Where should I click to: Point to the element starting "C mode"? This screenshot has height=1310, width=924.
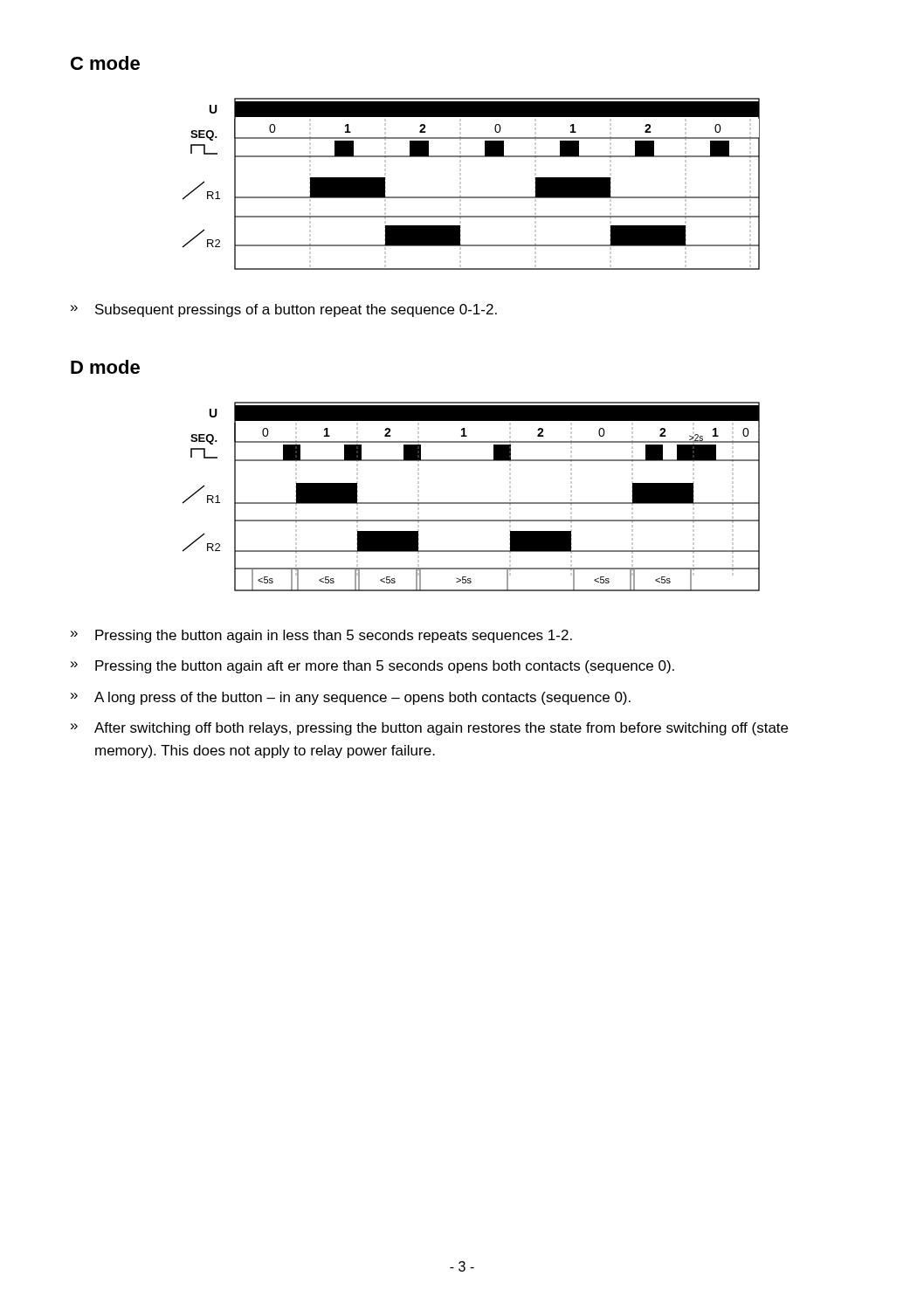click(x=105, y=63)
